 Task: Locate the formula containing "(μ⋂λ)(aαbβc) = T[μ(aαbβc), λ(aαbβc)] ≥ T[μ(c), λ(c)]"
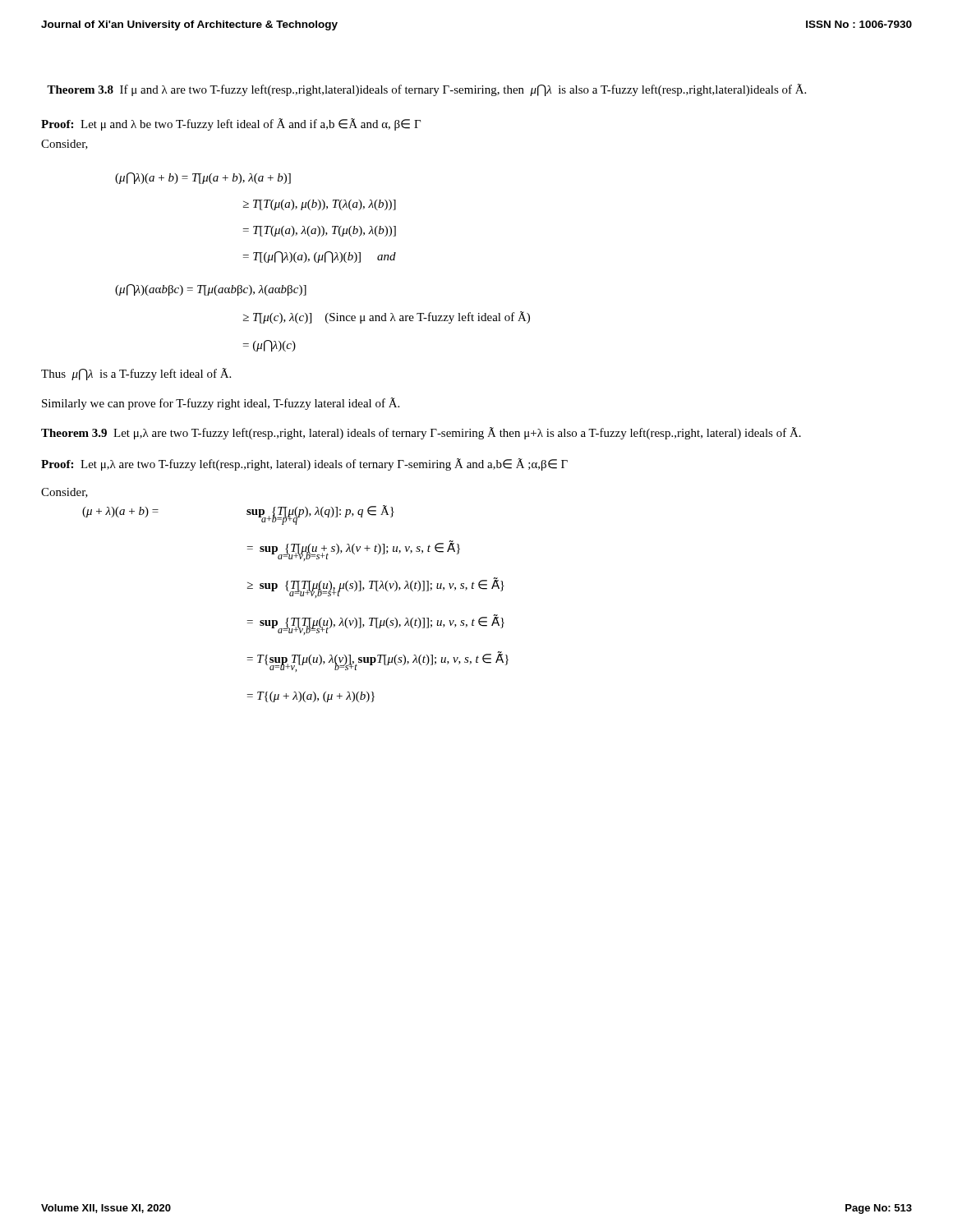513,317
